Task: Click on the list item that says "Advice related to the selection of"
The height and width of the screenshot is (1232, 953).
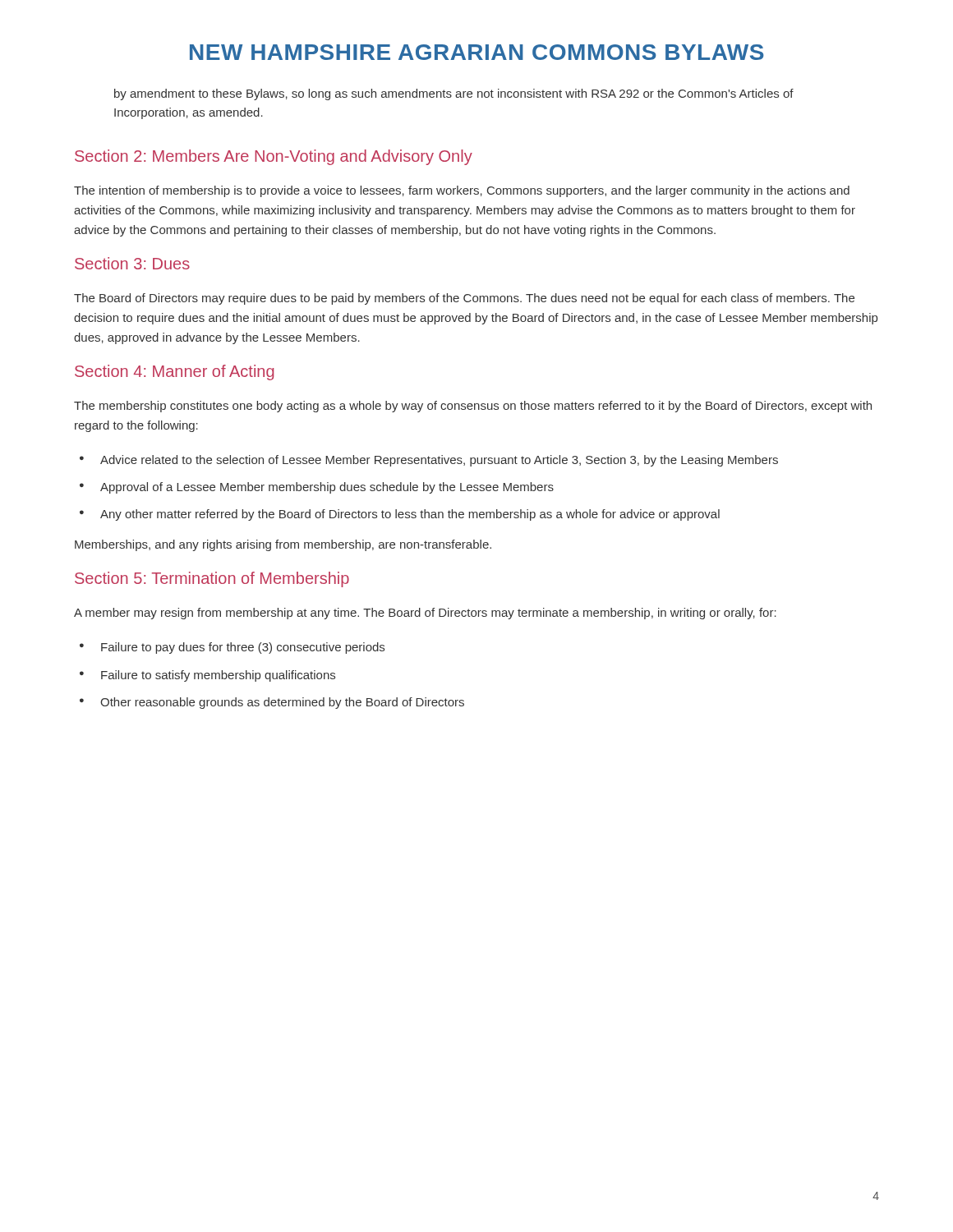Action: (x=439, y=459)
